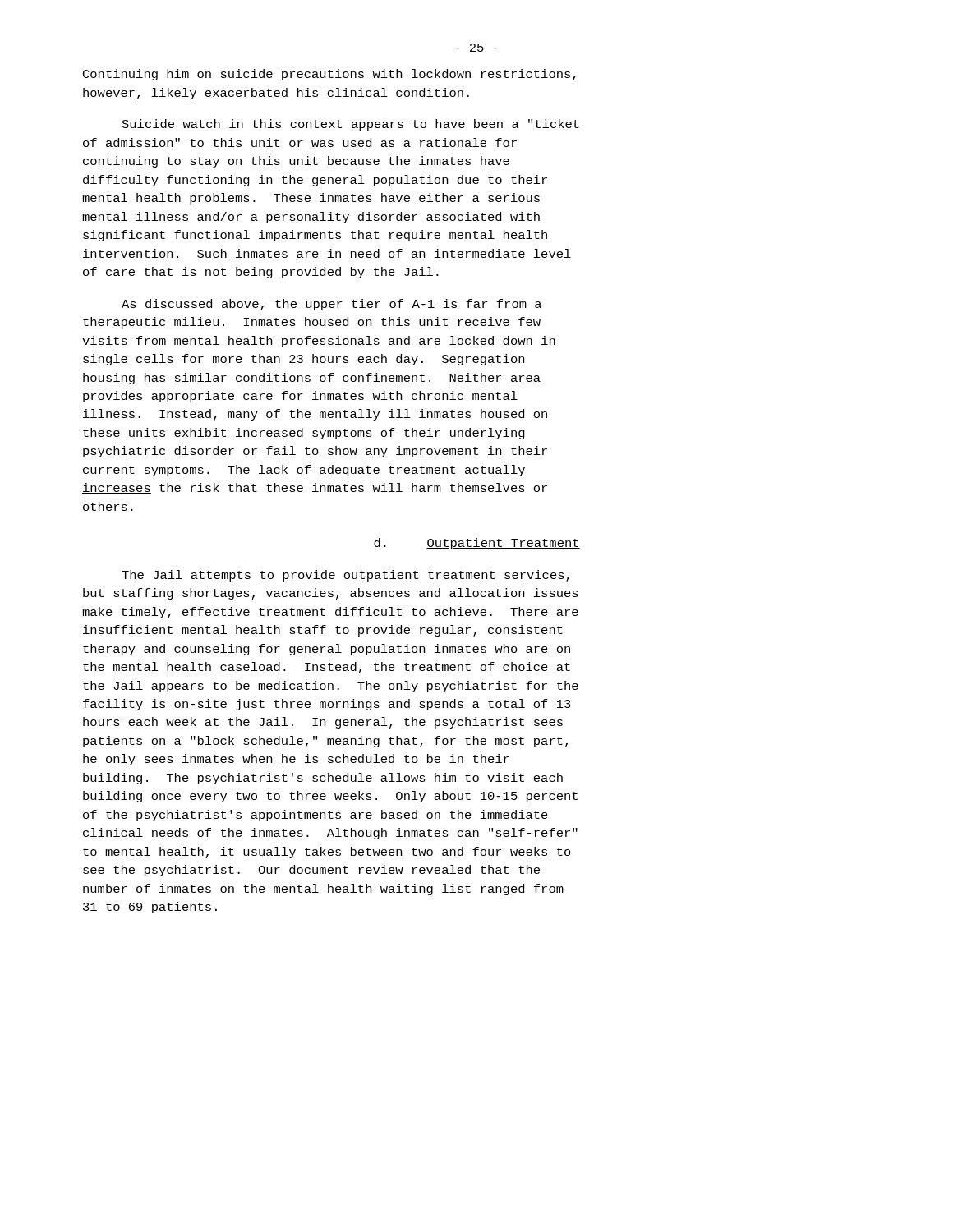Viewport: 953px width, 1232px height.
Task: Navigate to the element starting "Continuing him on"
Action: pyautogui.click(x=331, y=84)
